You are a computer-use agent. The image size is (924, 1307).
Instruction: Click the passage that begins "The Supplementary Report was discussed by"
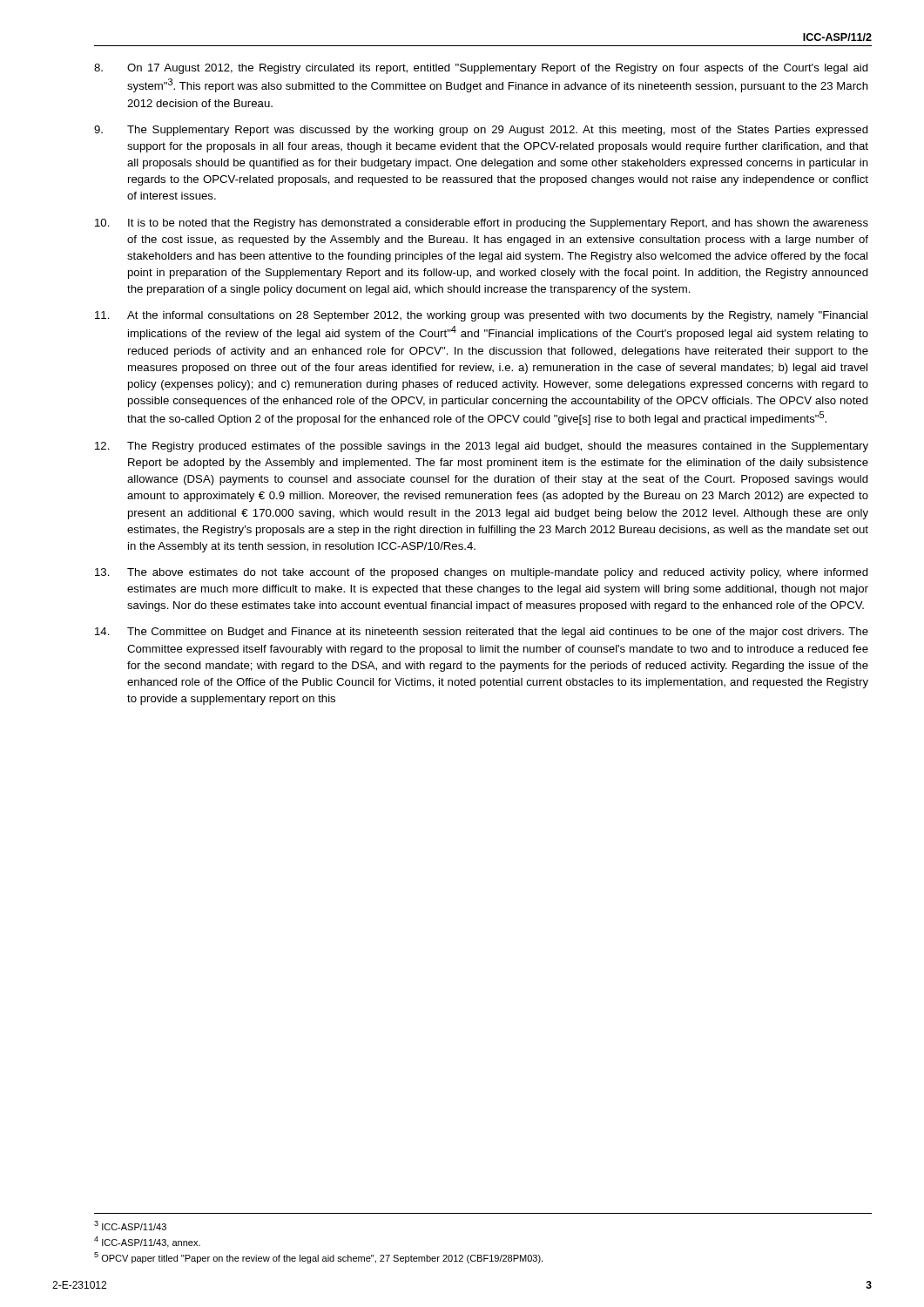pyautogui.click(x=481, y=163)
